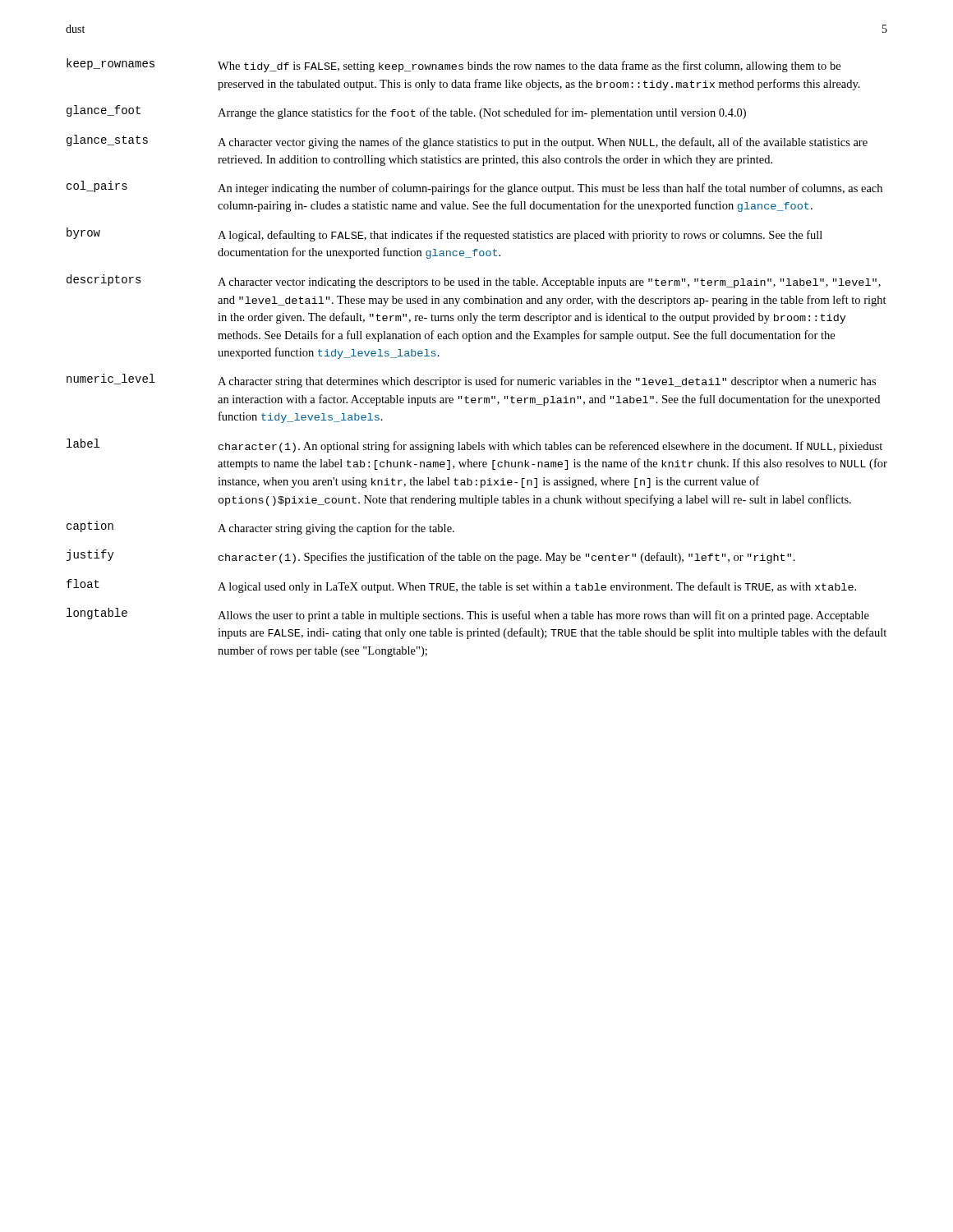Navigate to the region starting "col_pairs An integer indicating the"
Screen dimensions: 1232x953
coord(476,198)
